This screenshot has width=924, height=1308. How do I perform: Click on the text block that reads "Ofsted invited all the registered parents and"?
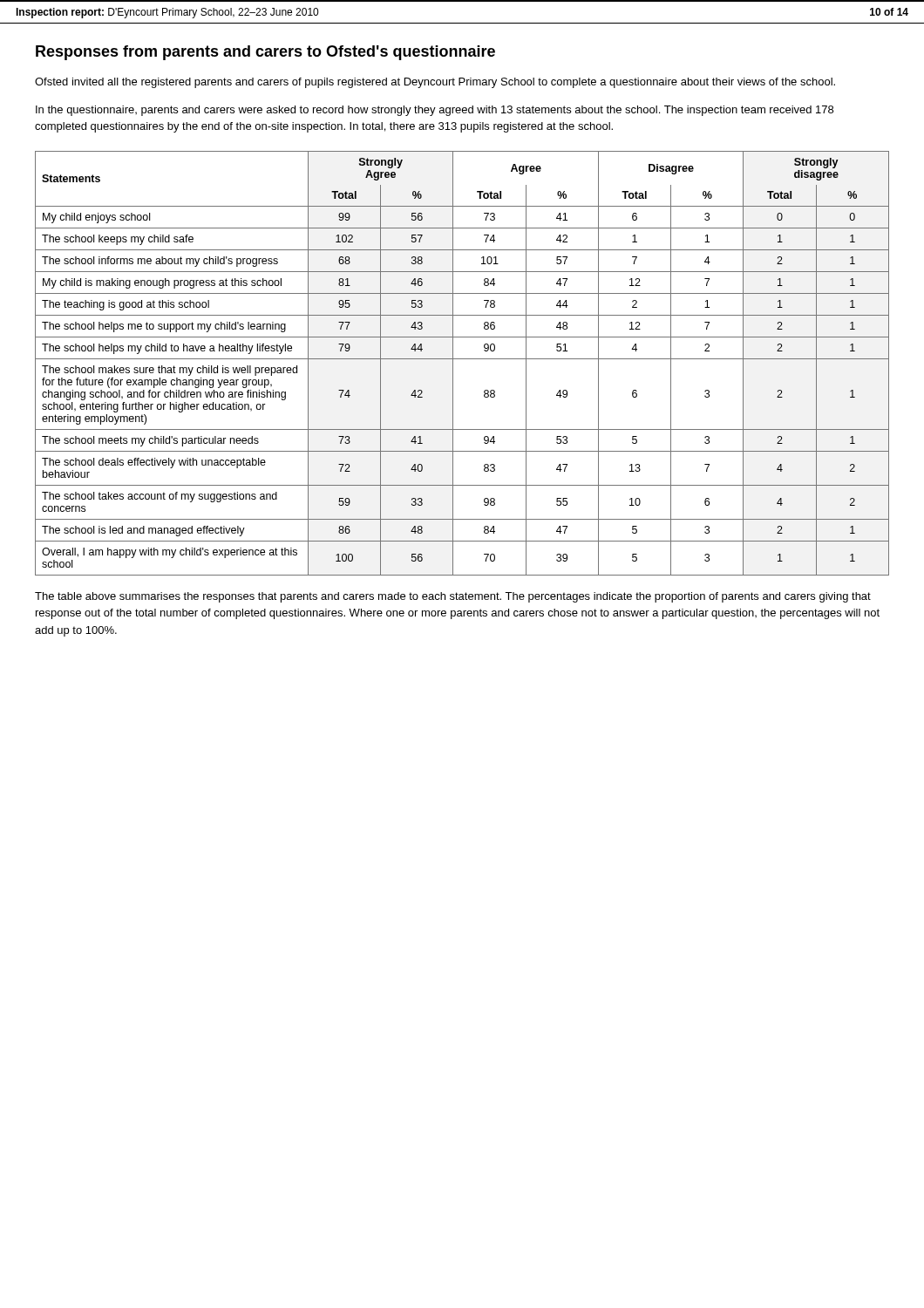point(435,81)
